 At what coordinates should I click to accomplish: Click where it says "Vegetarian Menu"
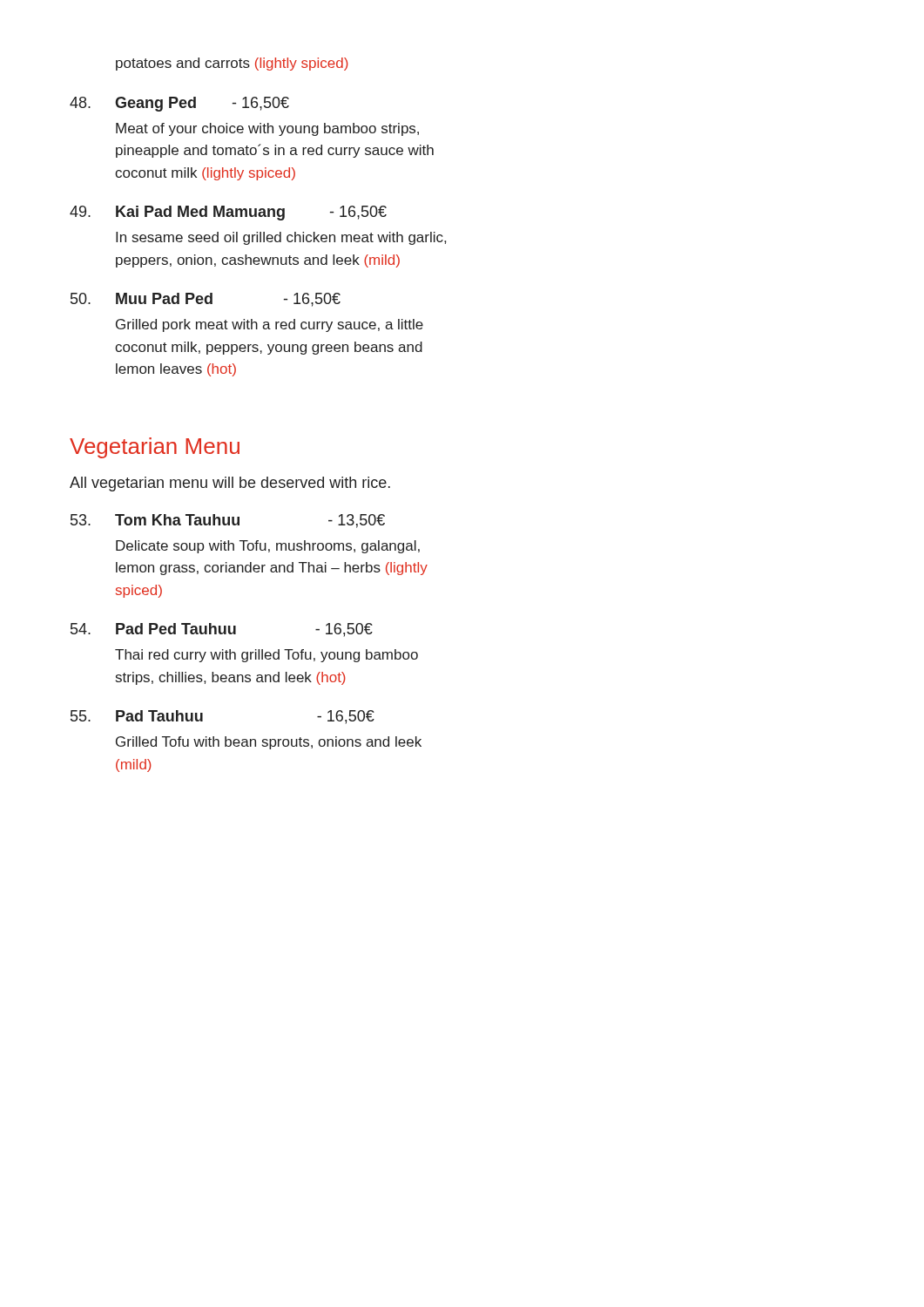(155, 446)
